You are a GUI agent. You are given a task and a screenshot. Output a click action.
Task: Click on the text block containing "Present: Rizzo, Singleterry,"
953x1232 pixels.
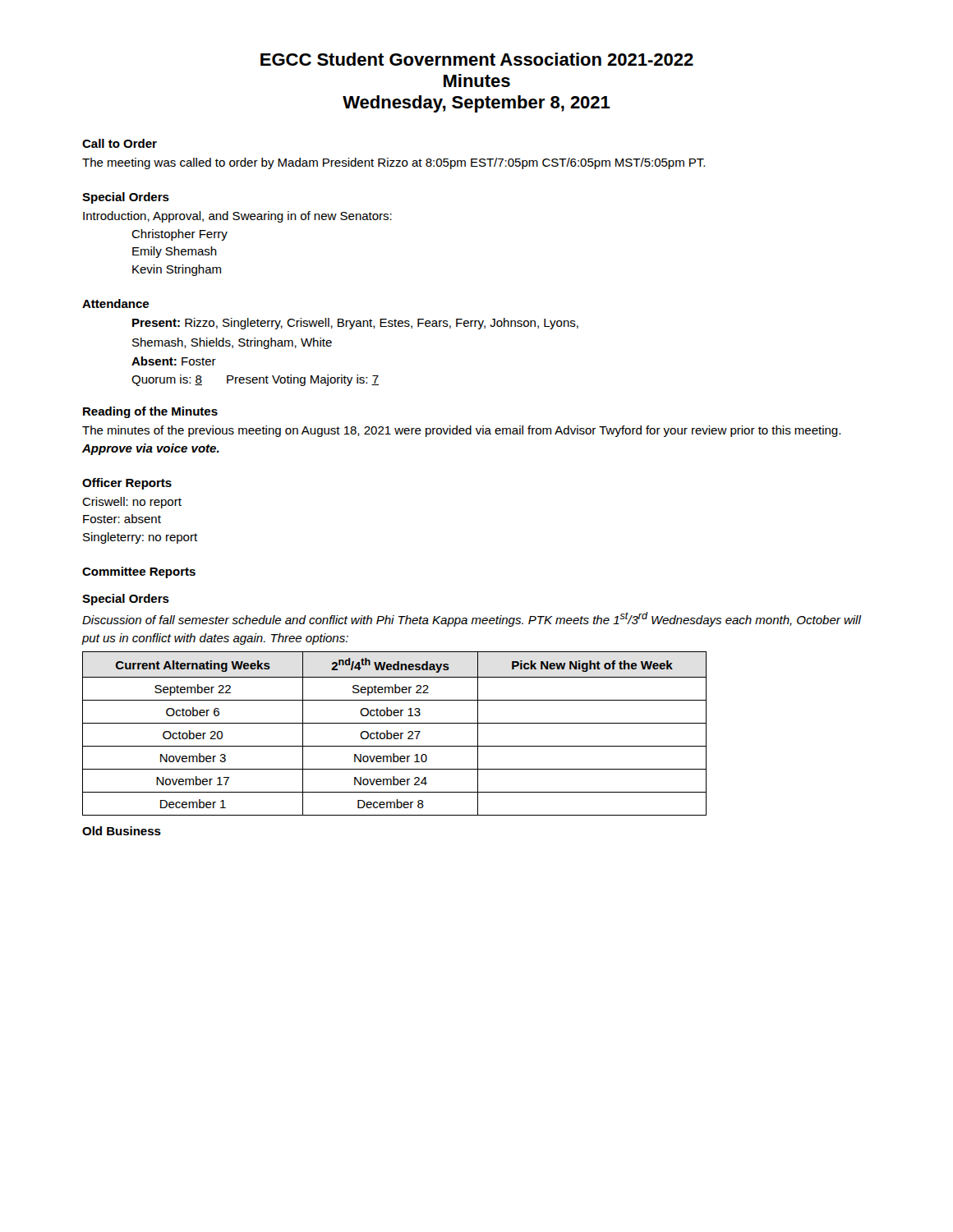pos(355,324)
